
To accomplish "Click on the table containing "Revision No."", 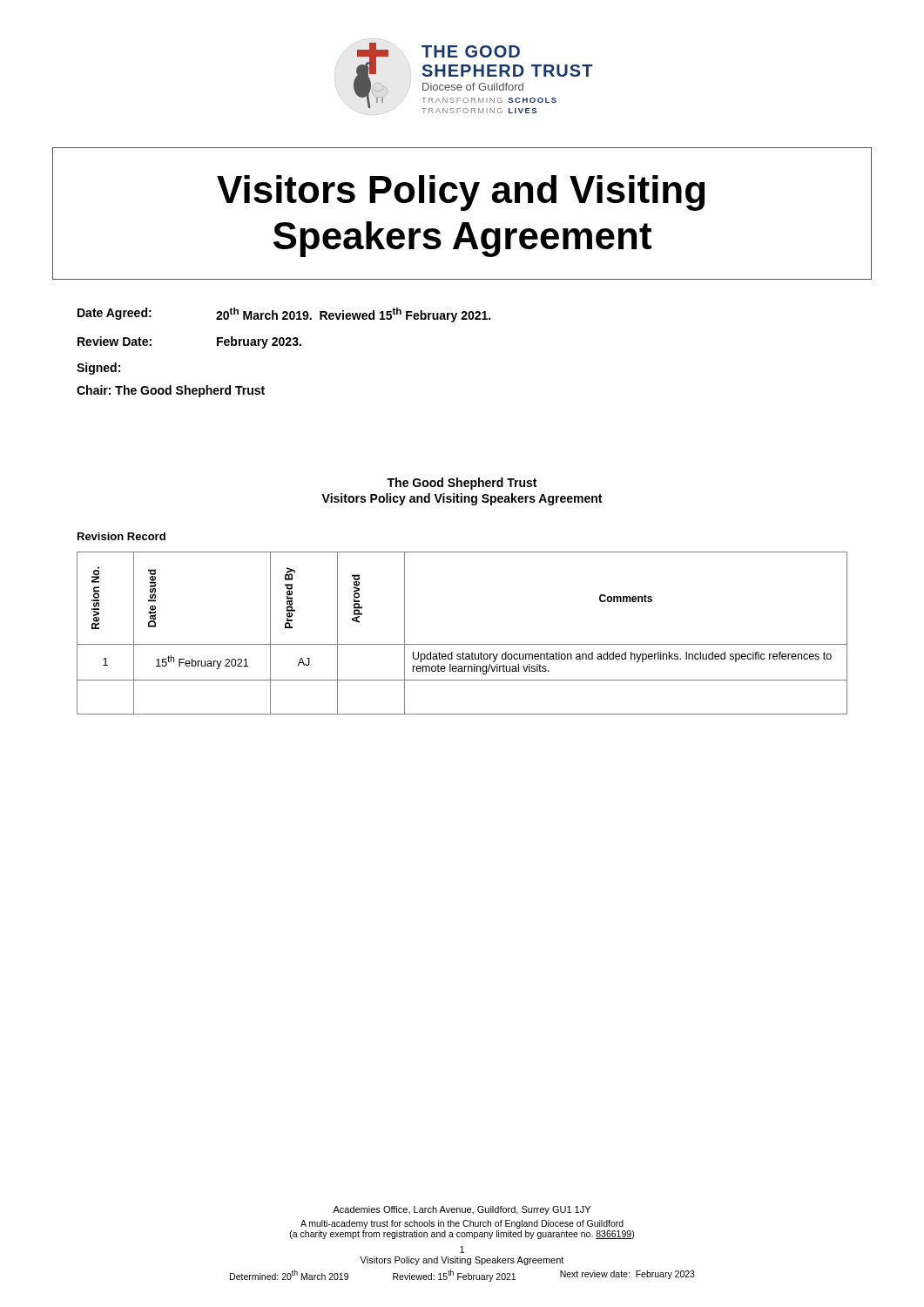I will click(x=462, y=633).
